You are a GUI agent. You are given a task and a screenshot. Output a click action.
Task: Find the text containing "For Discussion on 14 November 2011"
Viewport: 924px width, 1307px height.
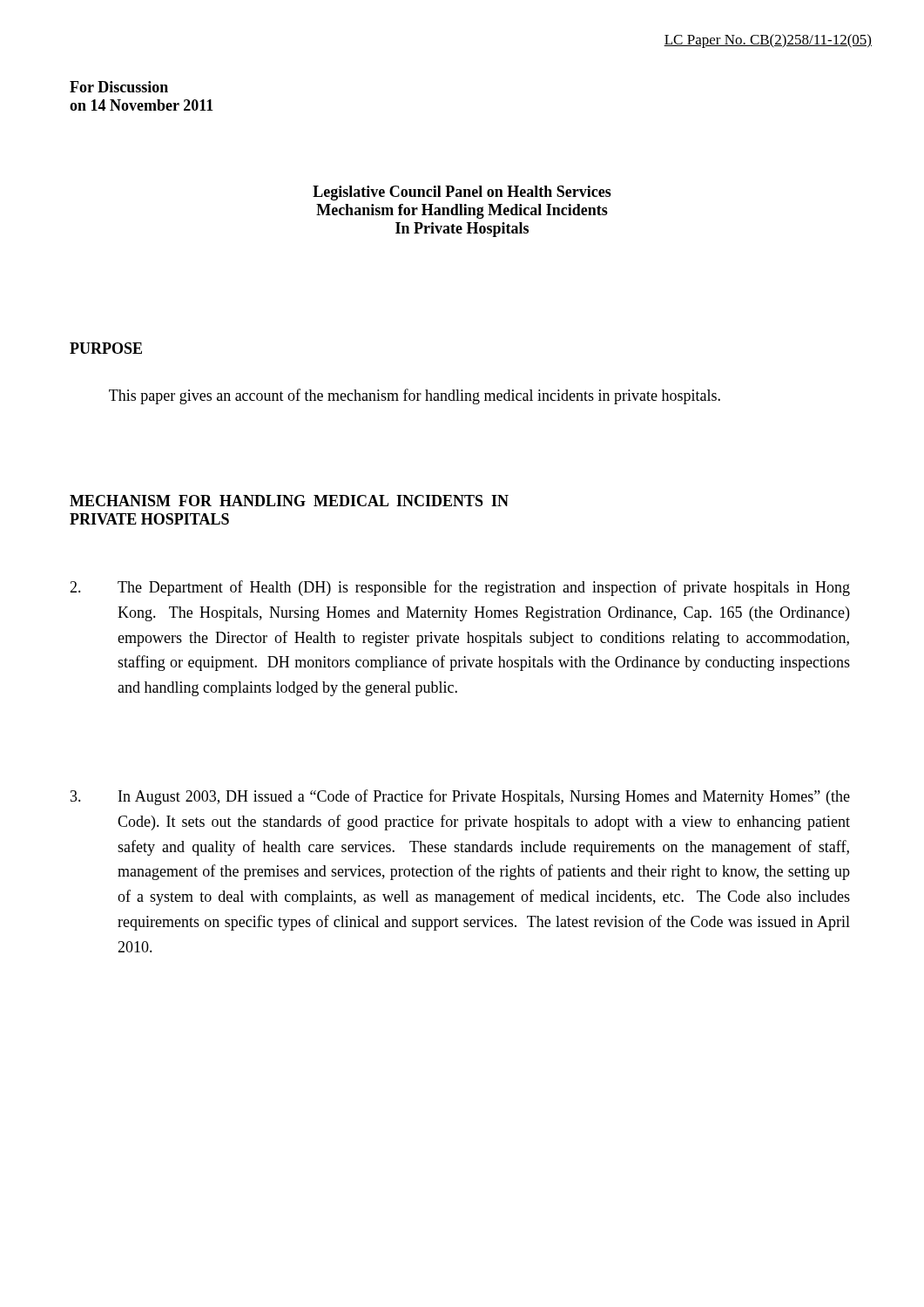tap(142, 96)
